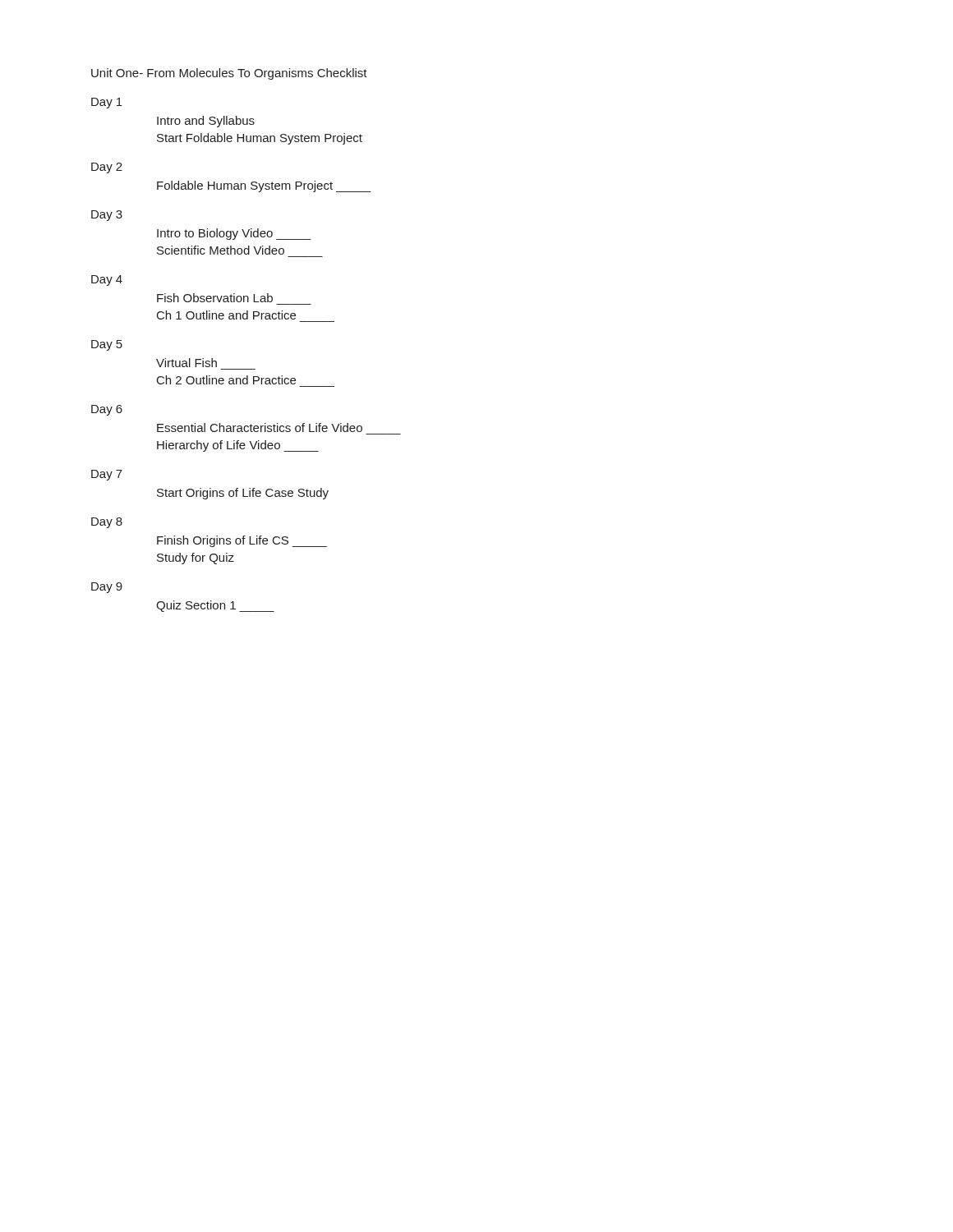Find the block on this page that starts "Foldable Human System"
Screen dimensions: 1232x953
click(263, 185)
